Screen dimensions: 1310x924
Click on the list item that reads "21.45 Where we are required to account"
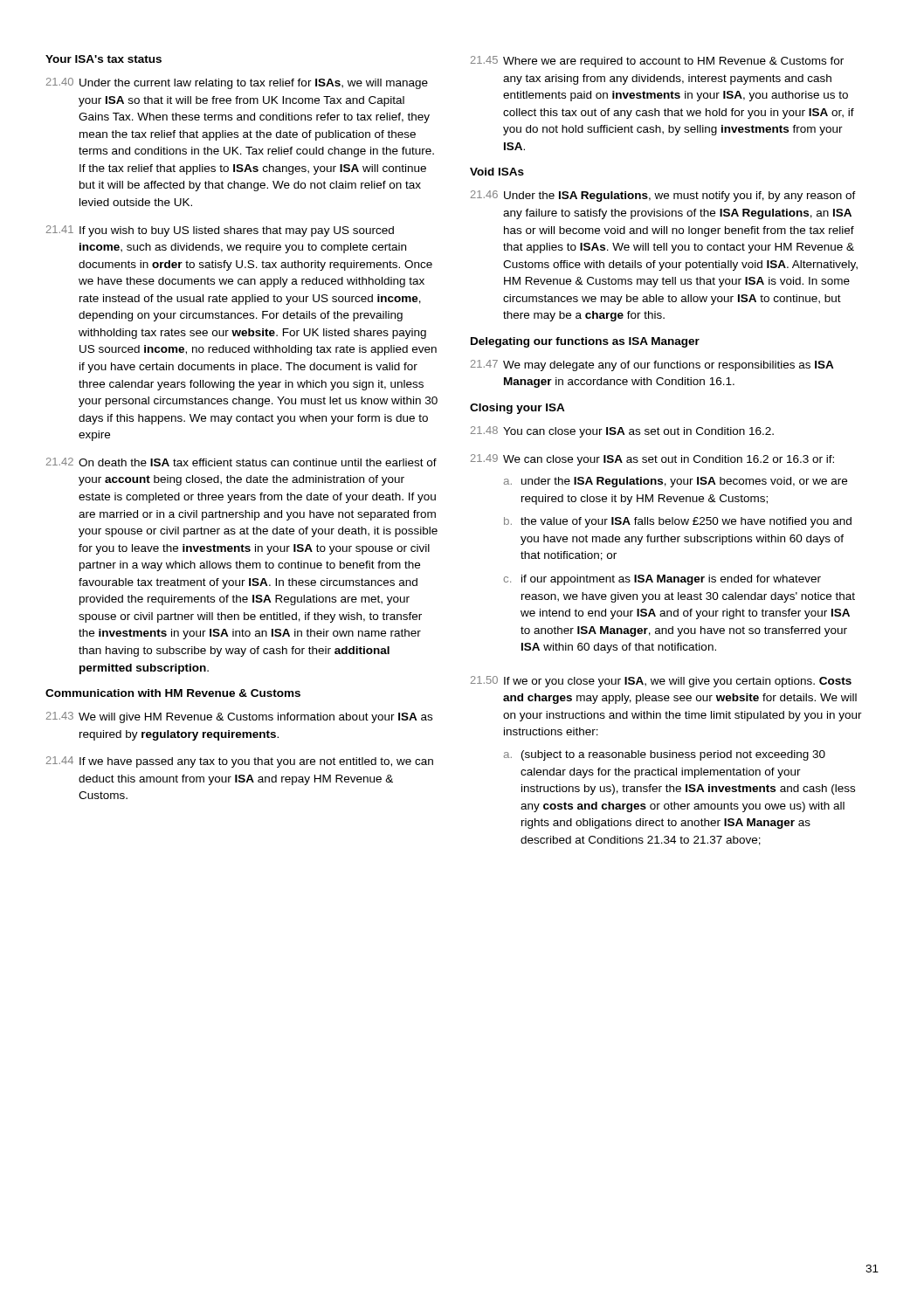(x=666, y=104)
